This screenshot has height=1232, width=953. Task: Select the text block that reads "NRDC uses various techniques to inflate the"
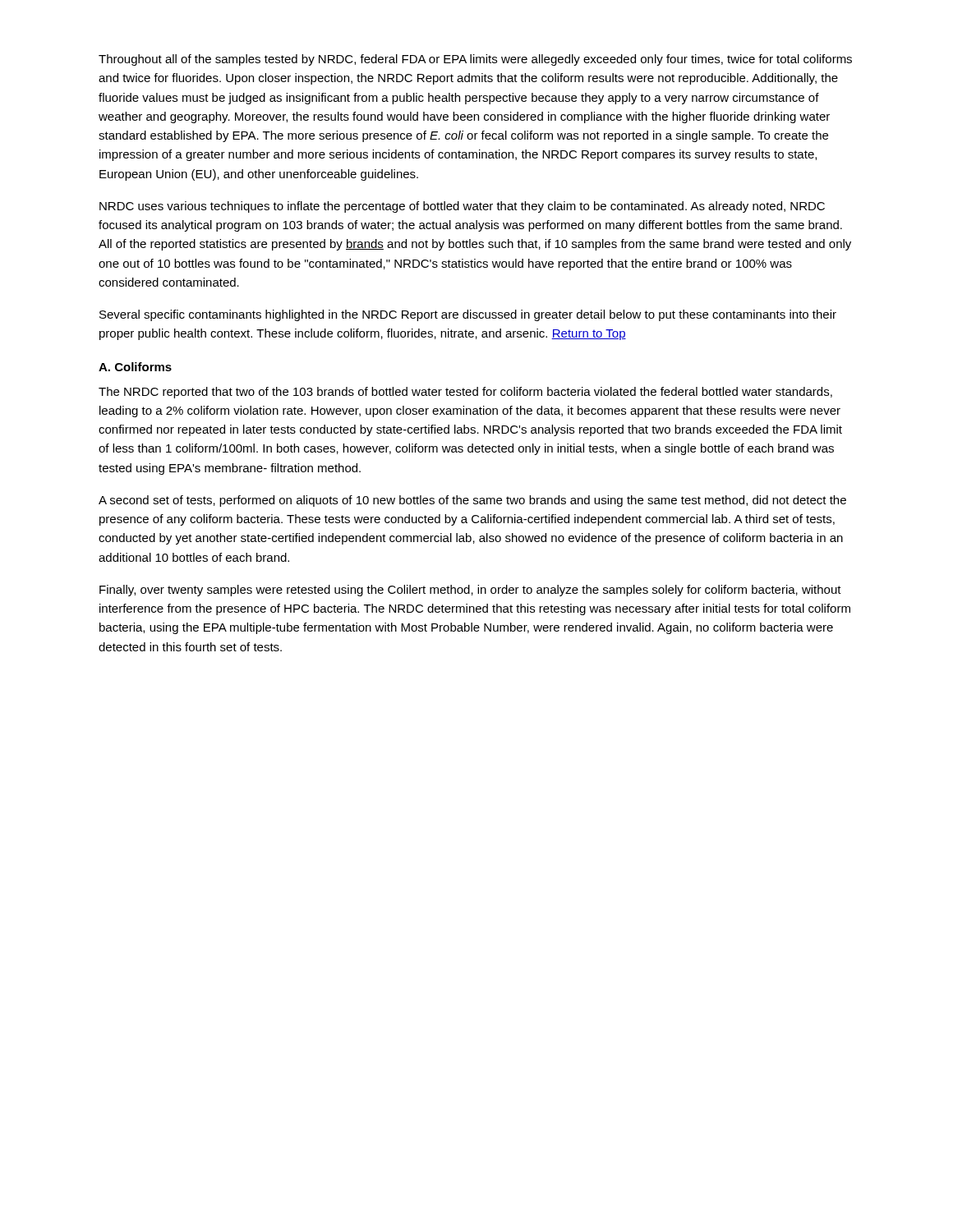tap(475, 244)
